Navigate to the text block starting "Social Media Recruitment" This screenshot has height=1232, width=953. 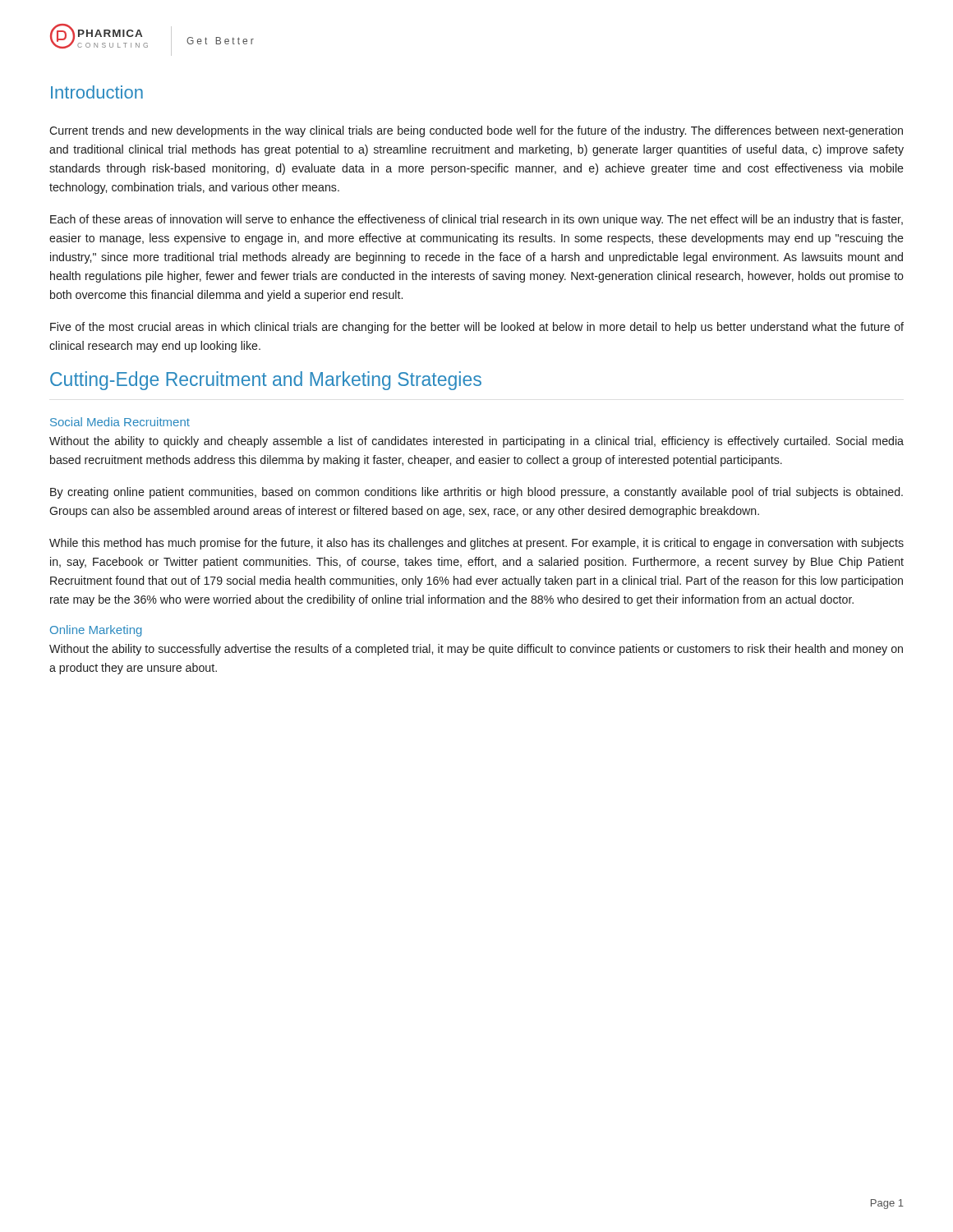[120, 422]
